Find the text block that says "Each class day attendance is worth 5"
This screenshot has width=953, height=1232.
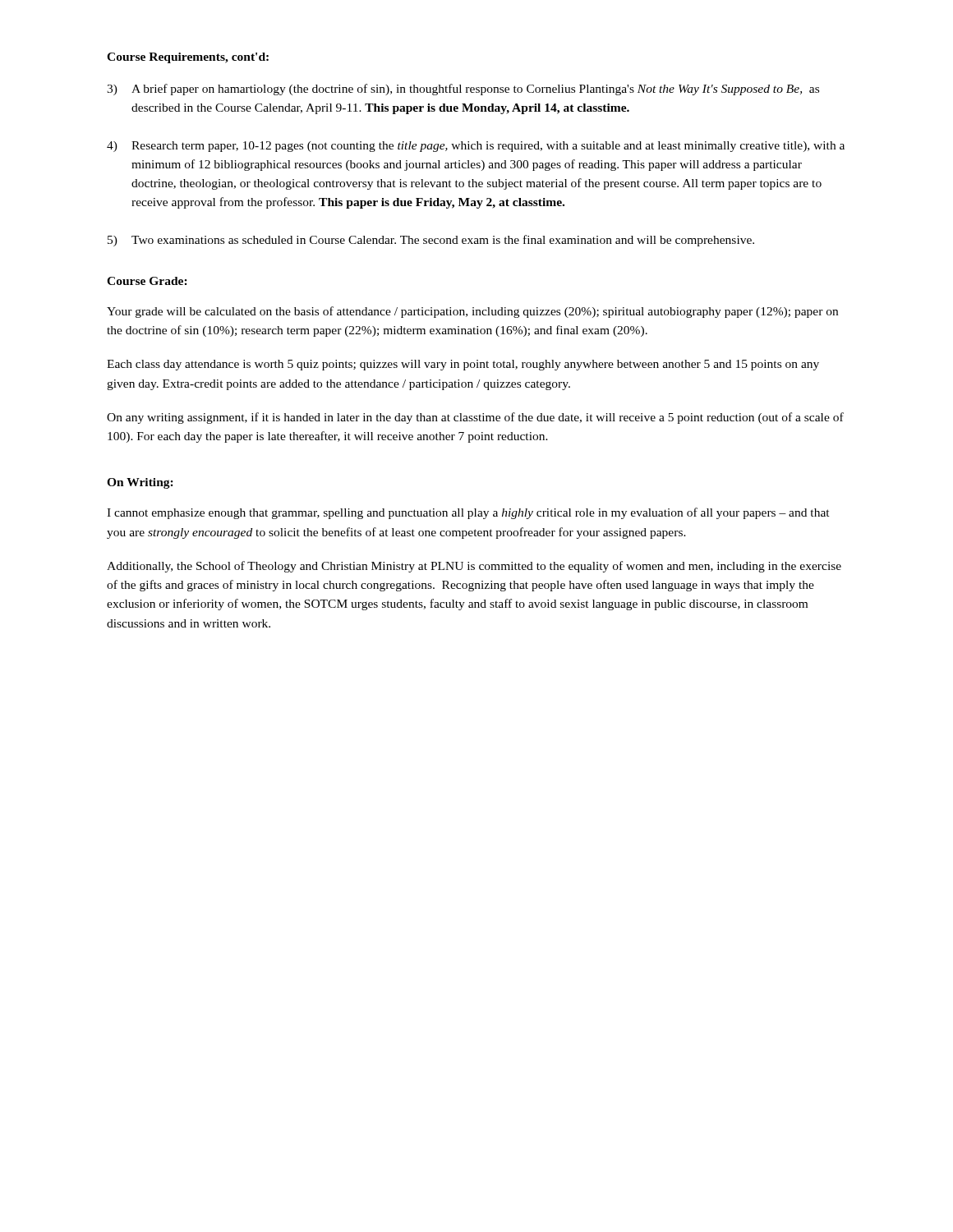coord(463,373)
